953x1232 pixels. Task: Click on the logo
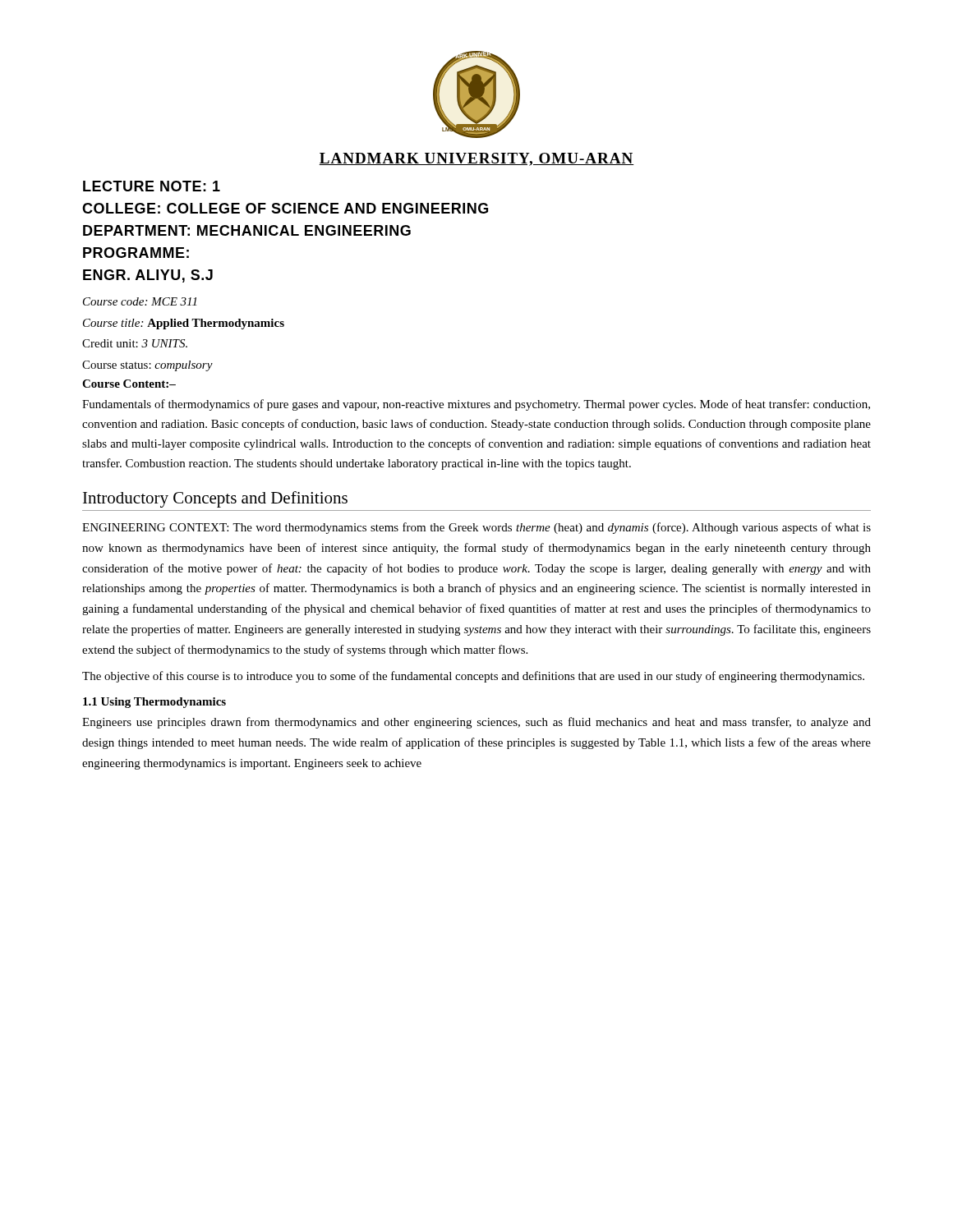pos(476,96)
